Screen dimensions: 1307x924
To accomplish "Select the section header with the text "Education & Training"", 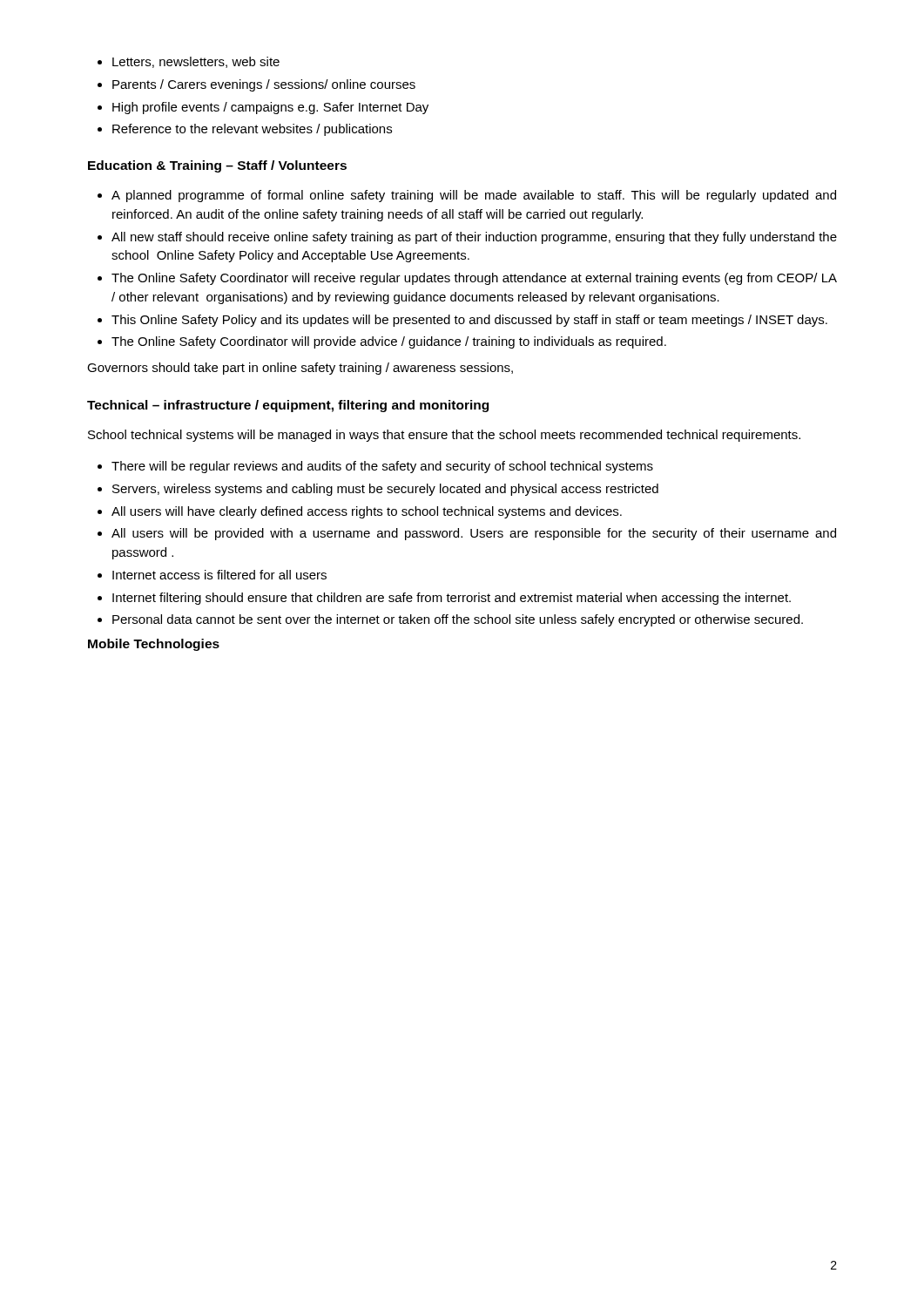I will point(217,165).
